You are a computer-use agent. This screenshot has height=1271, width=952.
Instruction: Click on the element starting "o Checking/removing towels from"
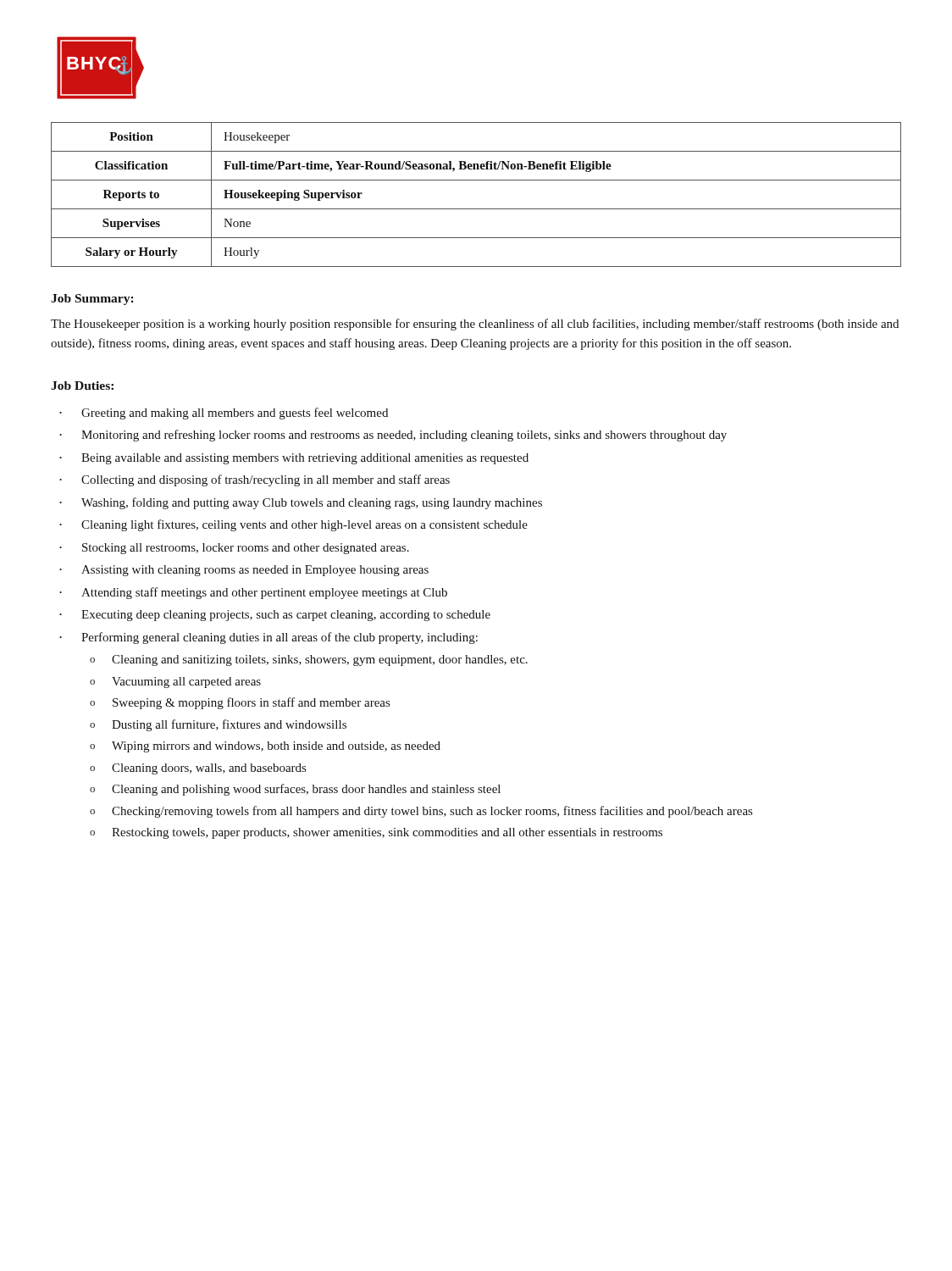click(x=495, y=811)
